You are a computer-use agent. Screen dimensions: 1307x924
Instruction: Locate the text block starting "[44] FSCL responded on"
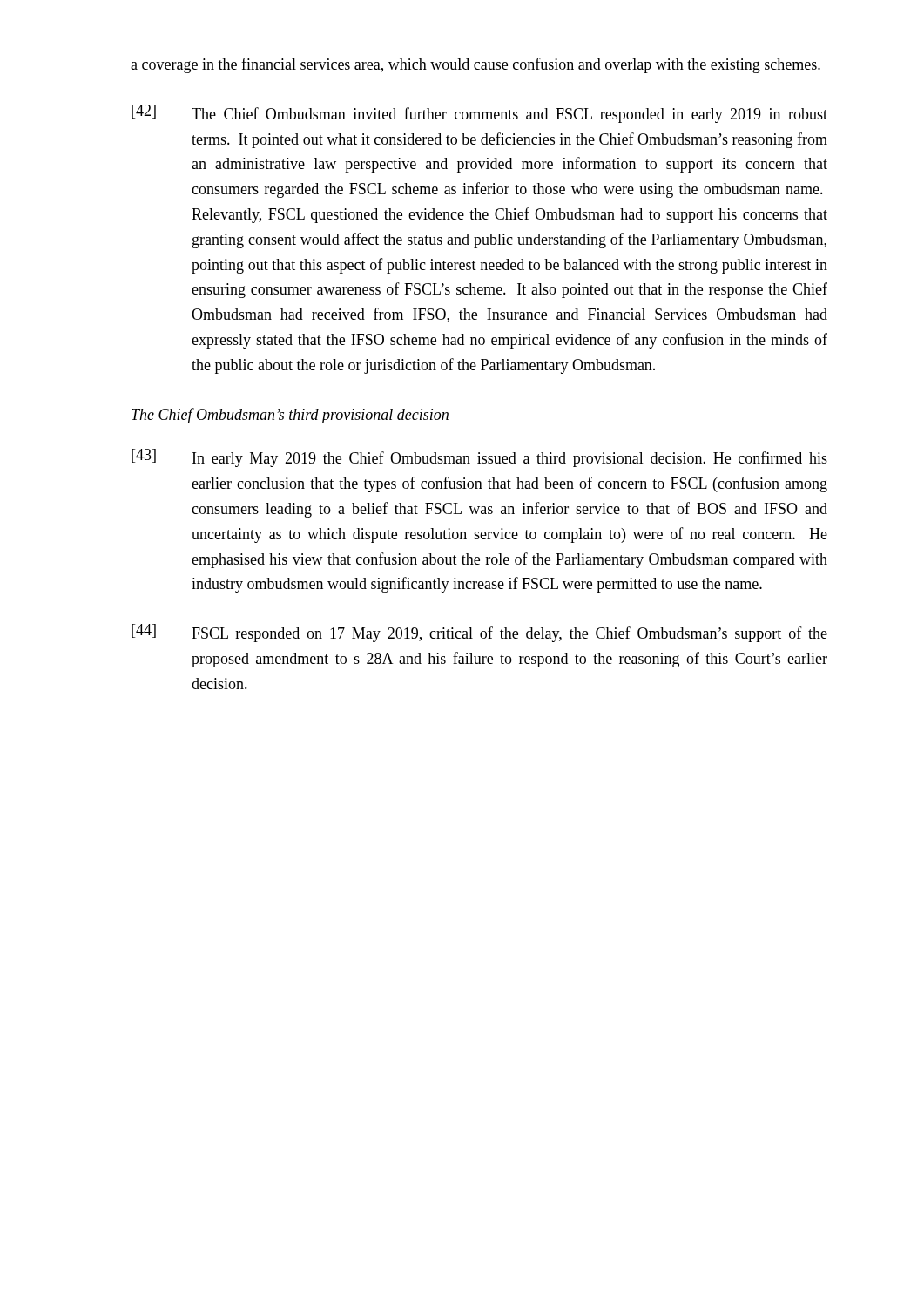[x=479, y=659]
